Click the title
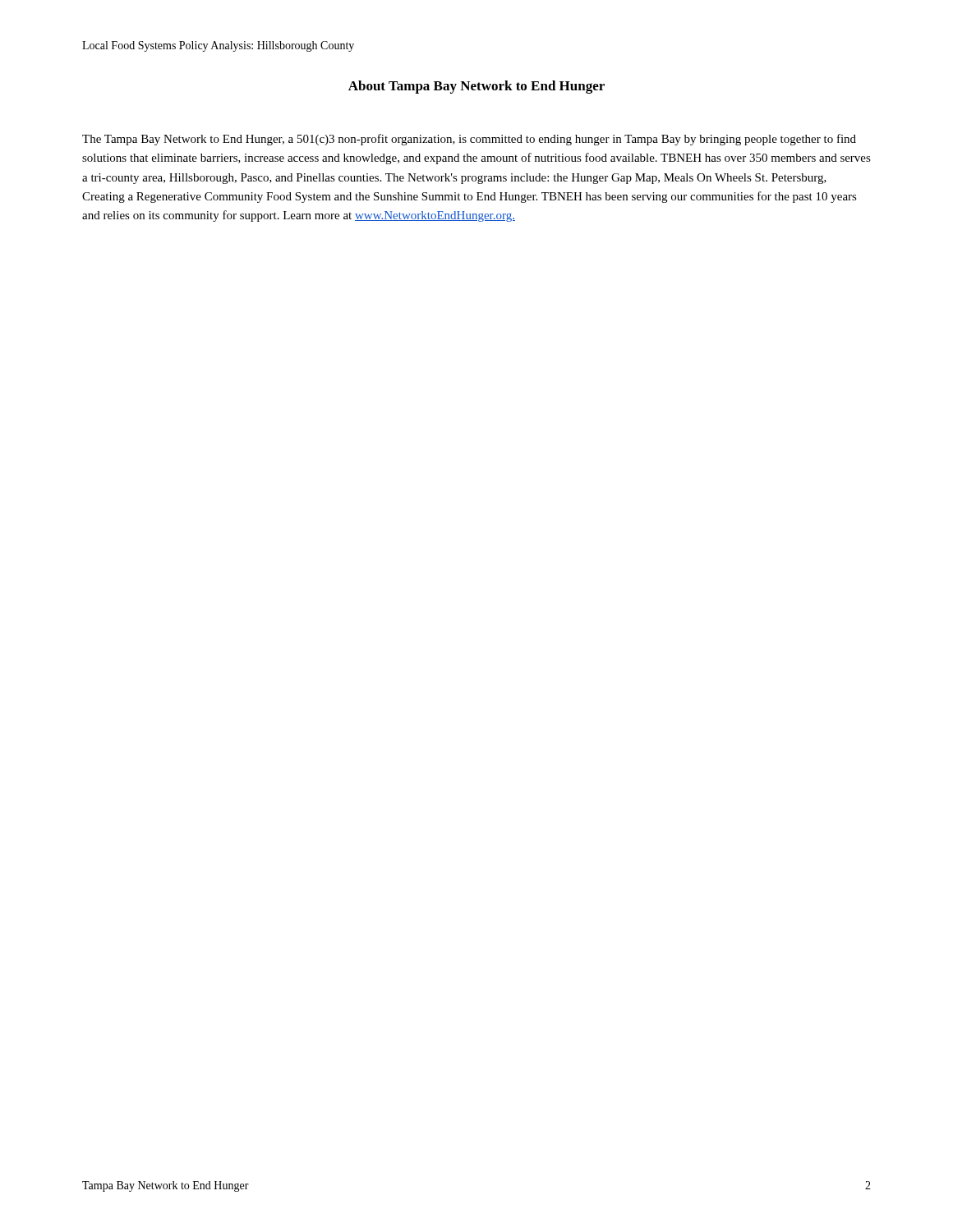Viewport: 953px width, 1232px height. pos(476,86)
